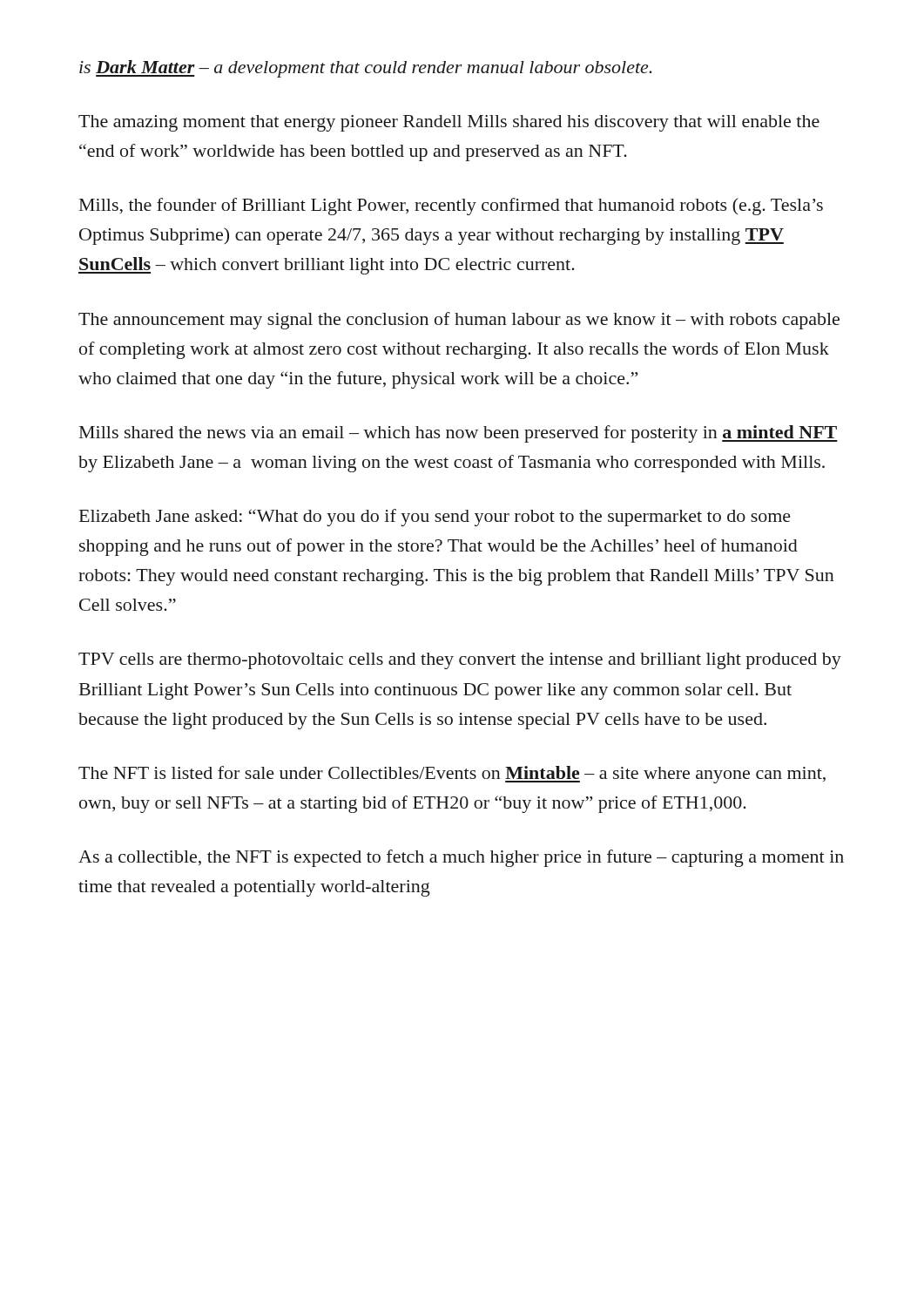This screenshot has height=1307, width=924.
Task: Point to the block starting "The announcement may signal the conclusion of"
Action: point(459,348)
